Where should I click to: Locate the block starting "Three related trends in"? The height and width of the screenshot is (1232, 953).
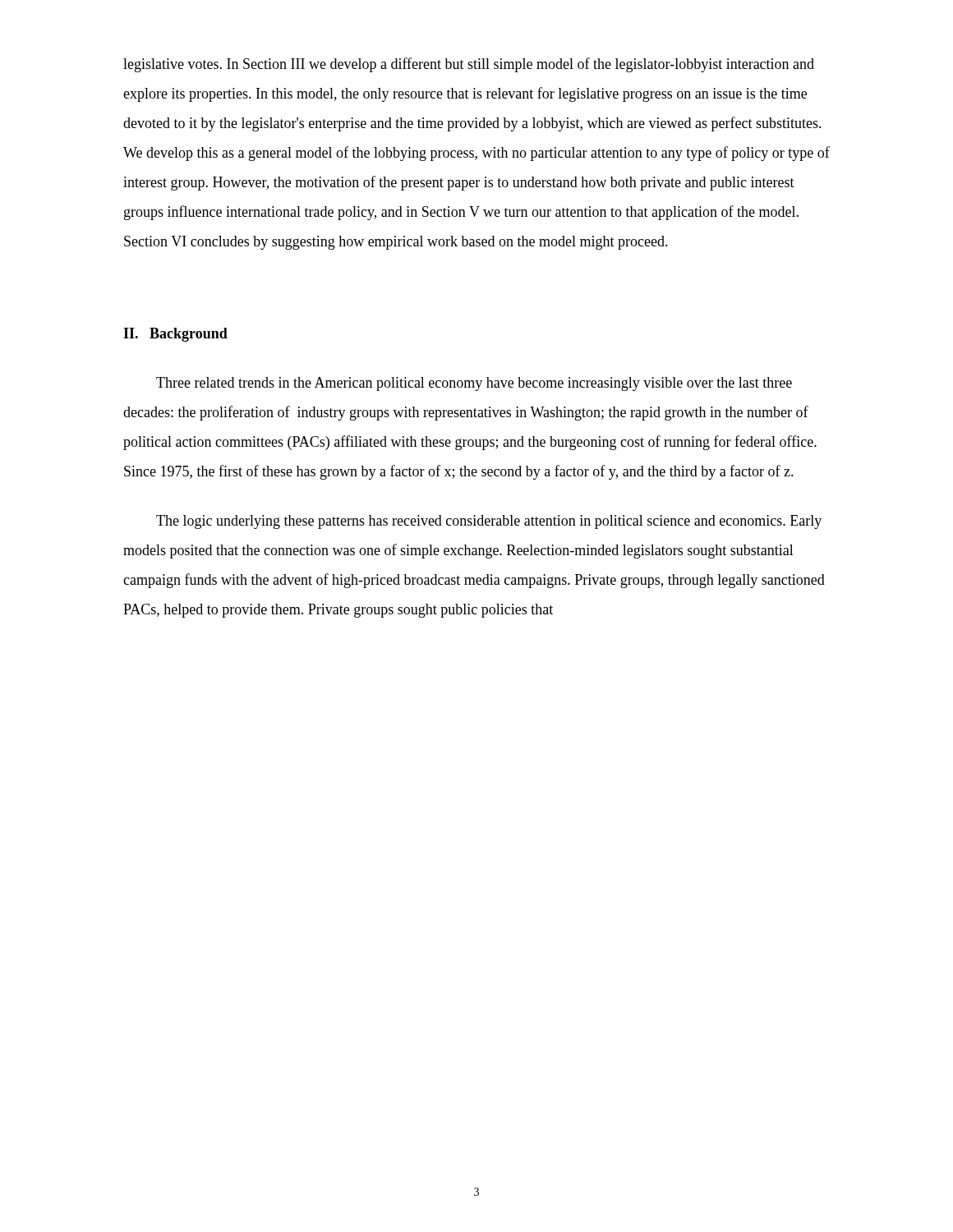coord(470,427)
